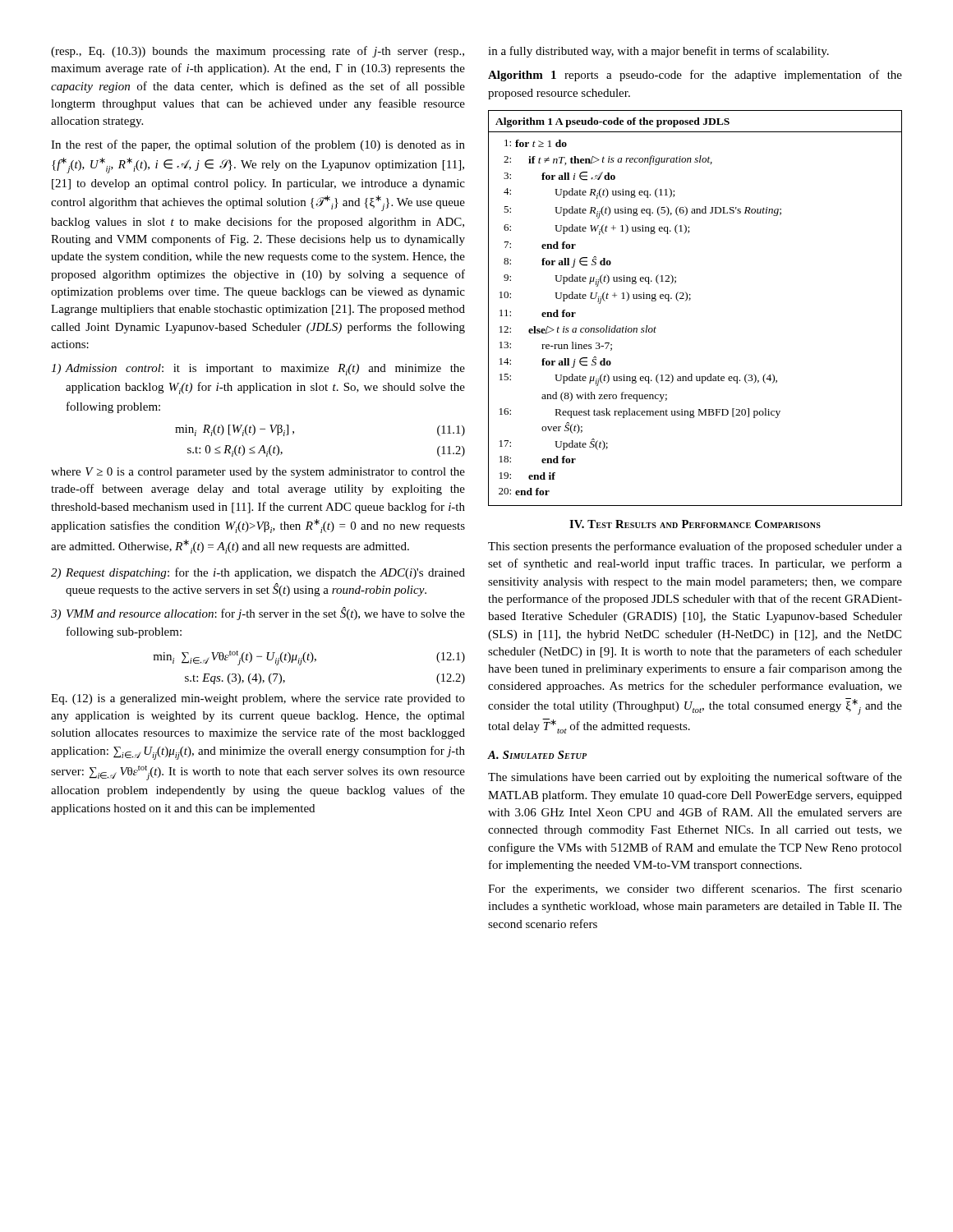Point to the block starting "The simulations have been carried out by"
The image size is (953, 1232).
tap(695, 821)
